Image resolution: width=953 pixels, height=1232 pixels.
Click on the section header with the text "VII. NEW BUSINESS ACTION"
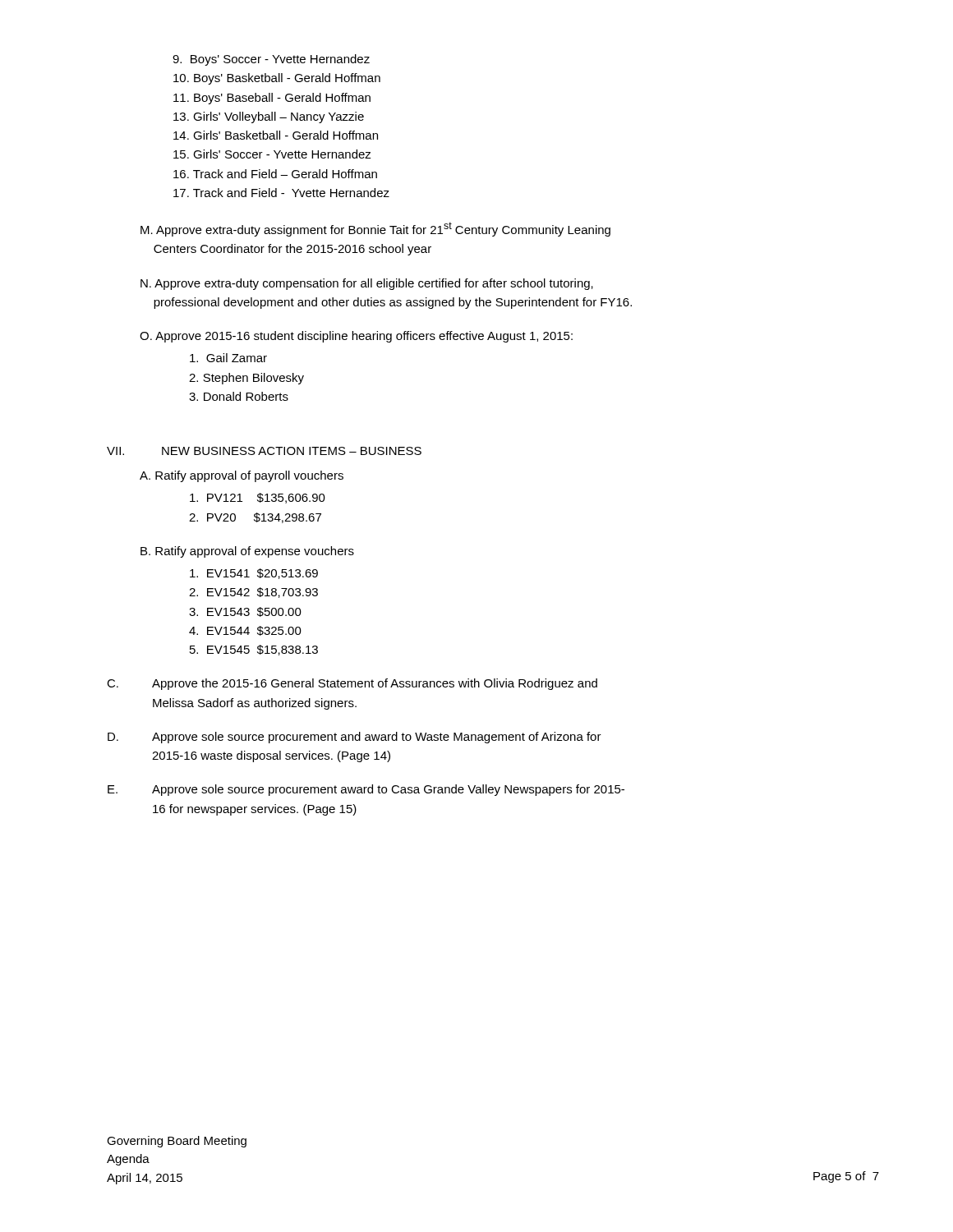tap(264, 450)
